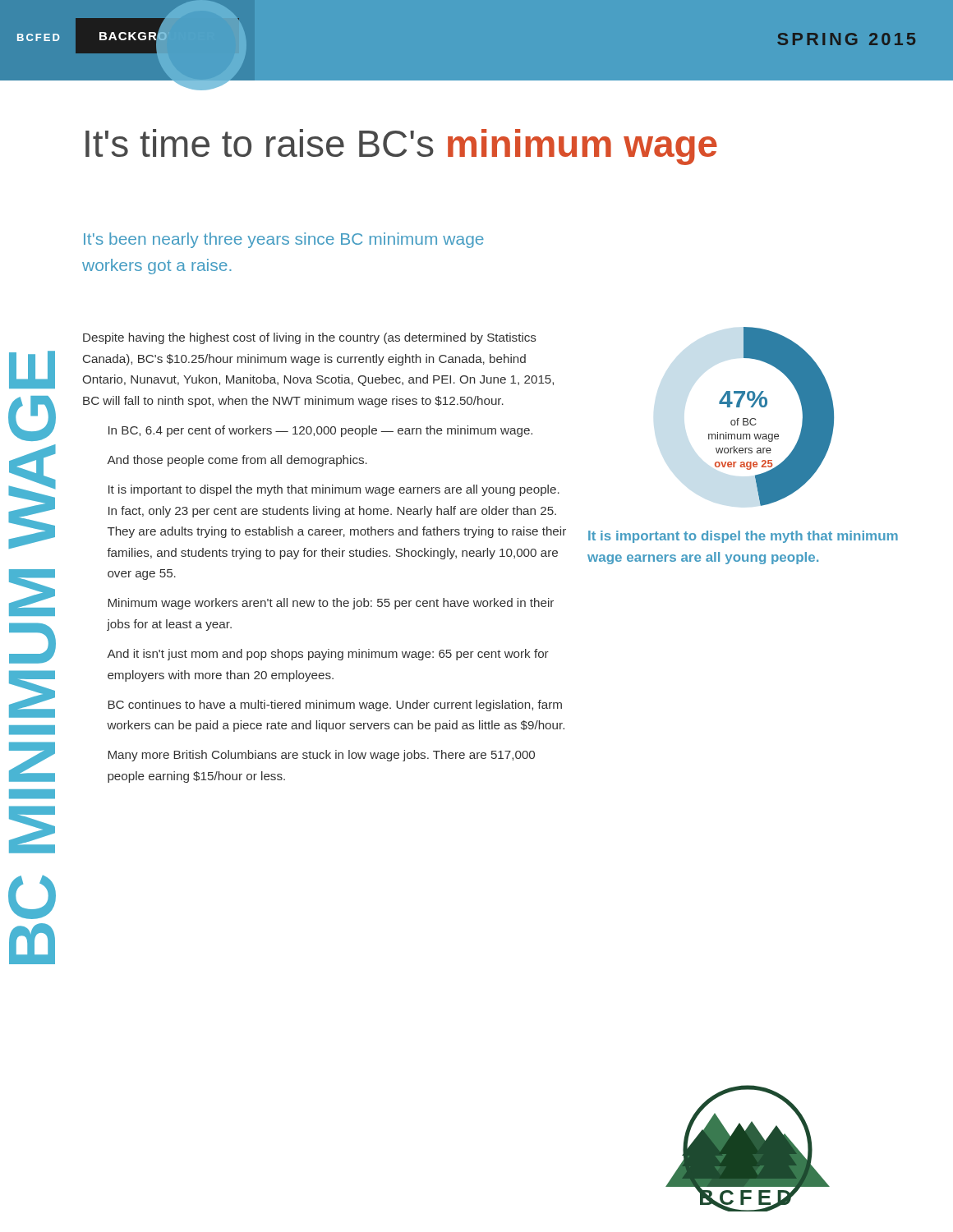Locate the logo

pos(748,1142)
